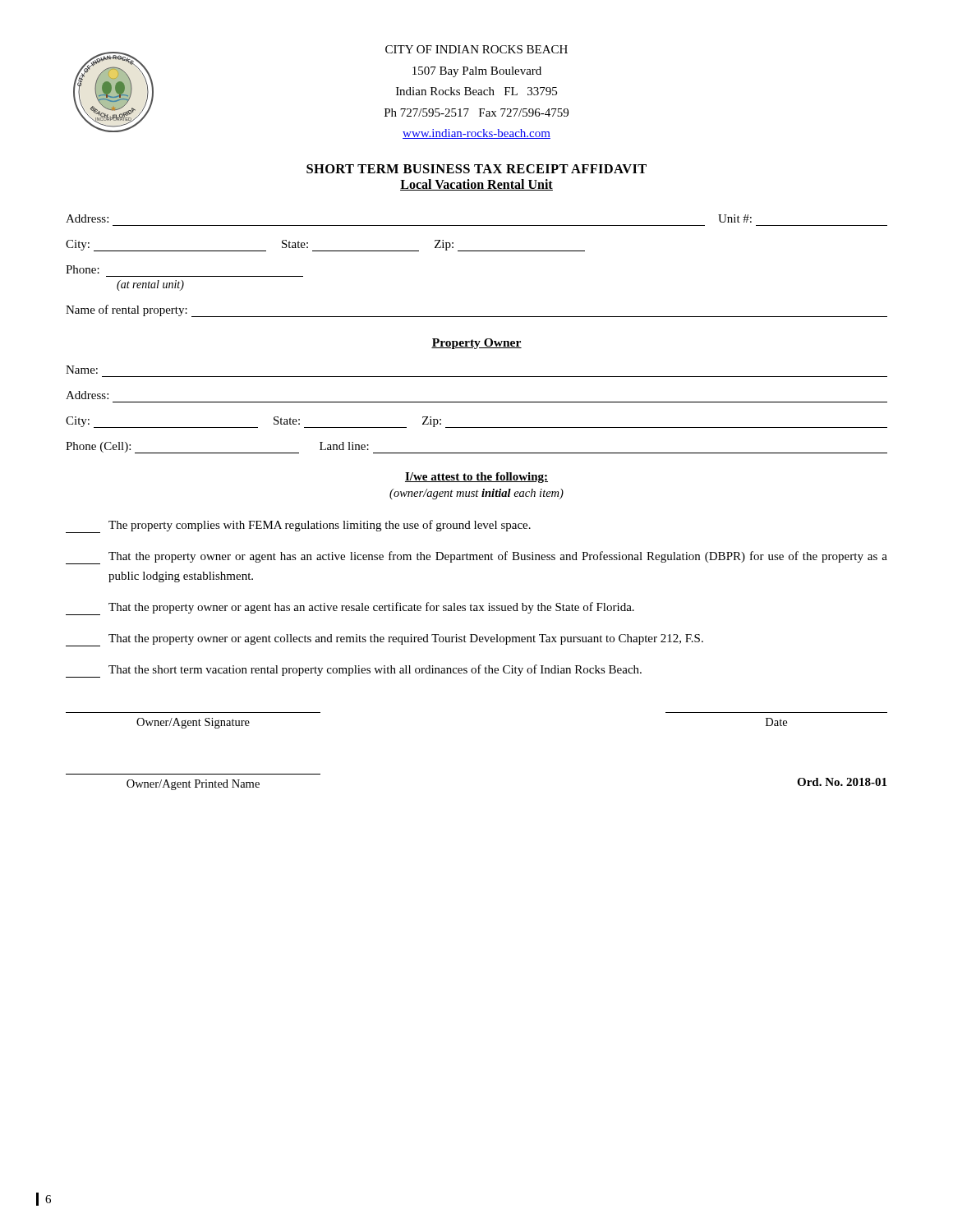Locate the text block starting "Property Owner"

(x=476, y=342)
